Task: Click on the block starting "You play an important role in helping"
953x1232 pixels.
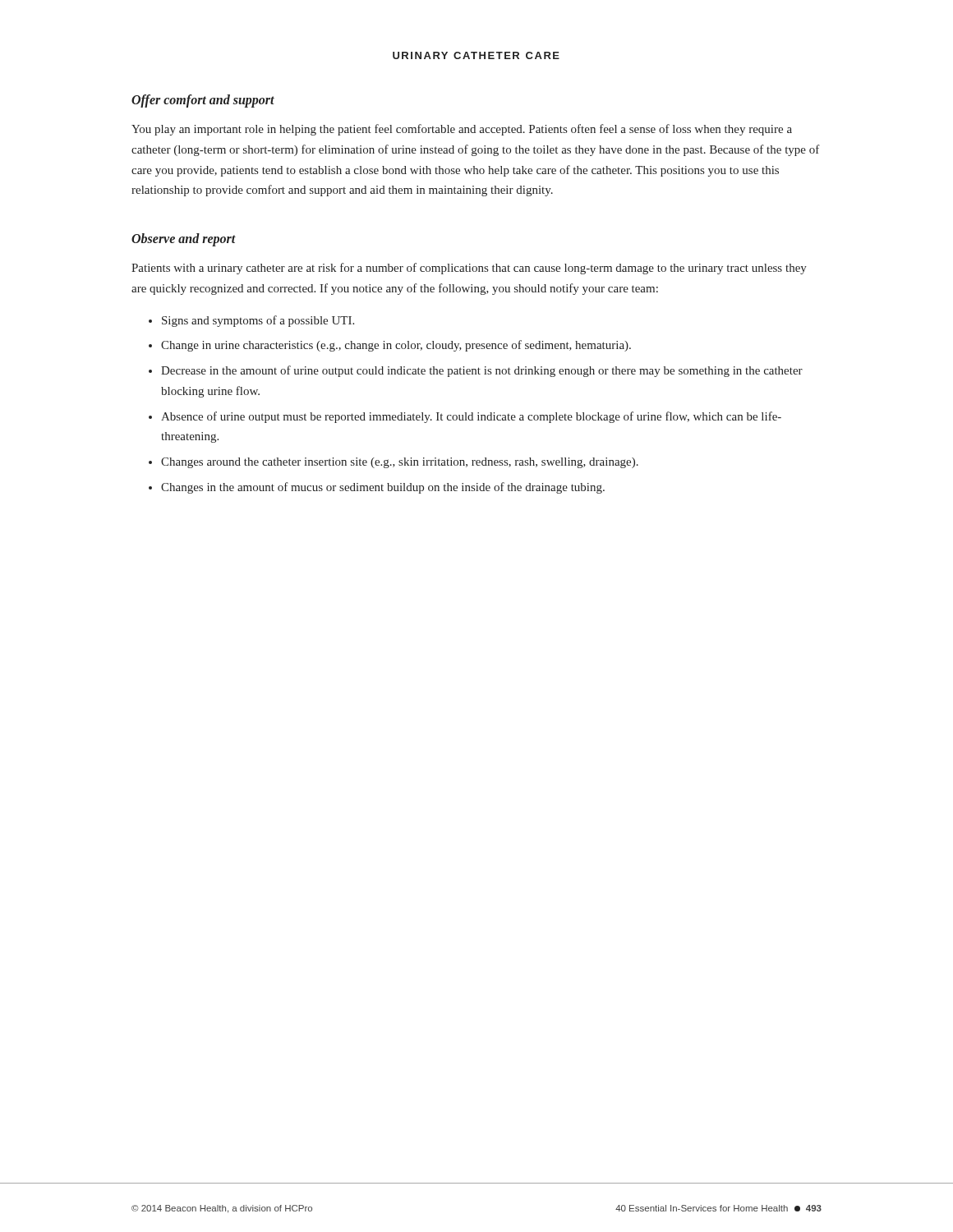Action: click(475, 159)
